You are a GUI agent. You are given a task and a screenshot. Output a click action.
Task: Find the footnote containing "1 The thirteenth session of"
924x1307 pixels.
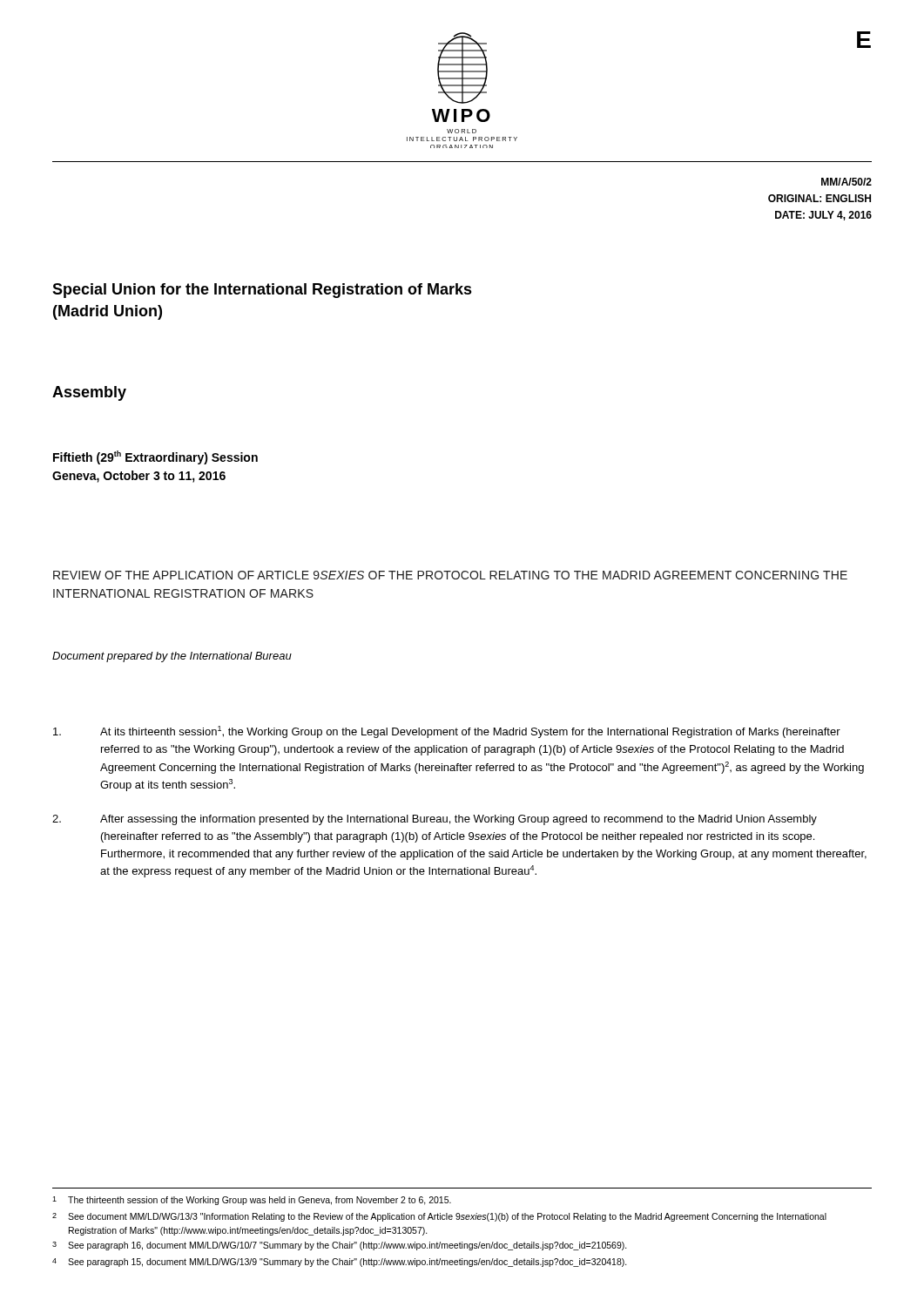click(x=462, y=1202)
